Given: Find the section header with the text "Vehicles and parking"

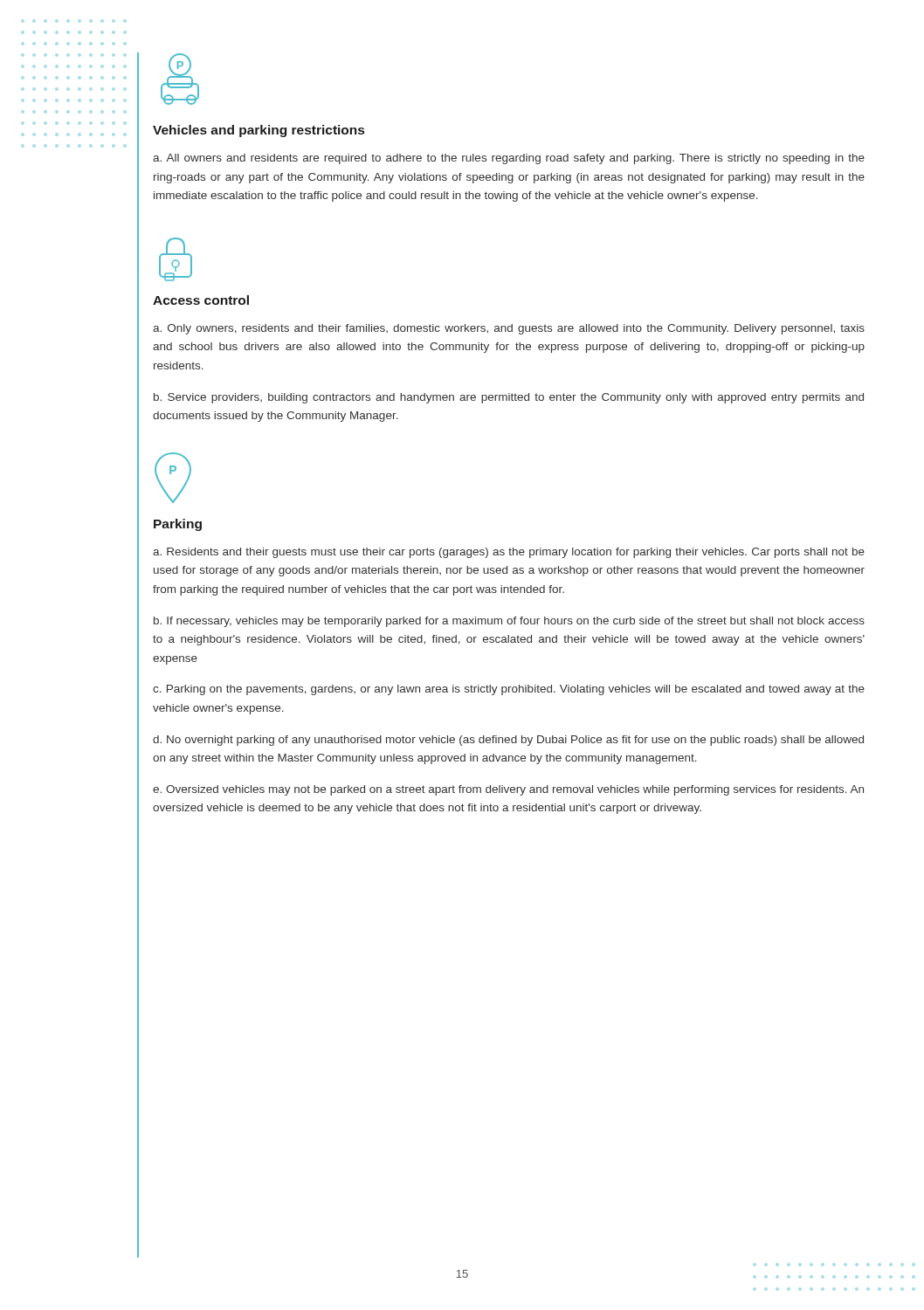Looking at the screenshot, I should point(259,130).
